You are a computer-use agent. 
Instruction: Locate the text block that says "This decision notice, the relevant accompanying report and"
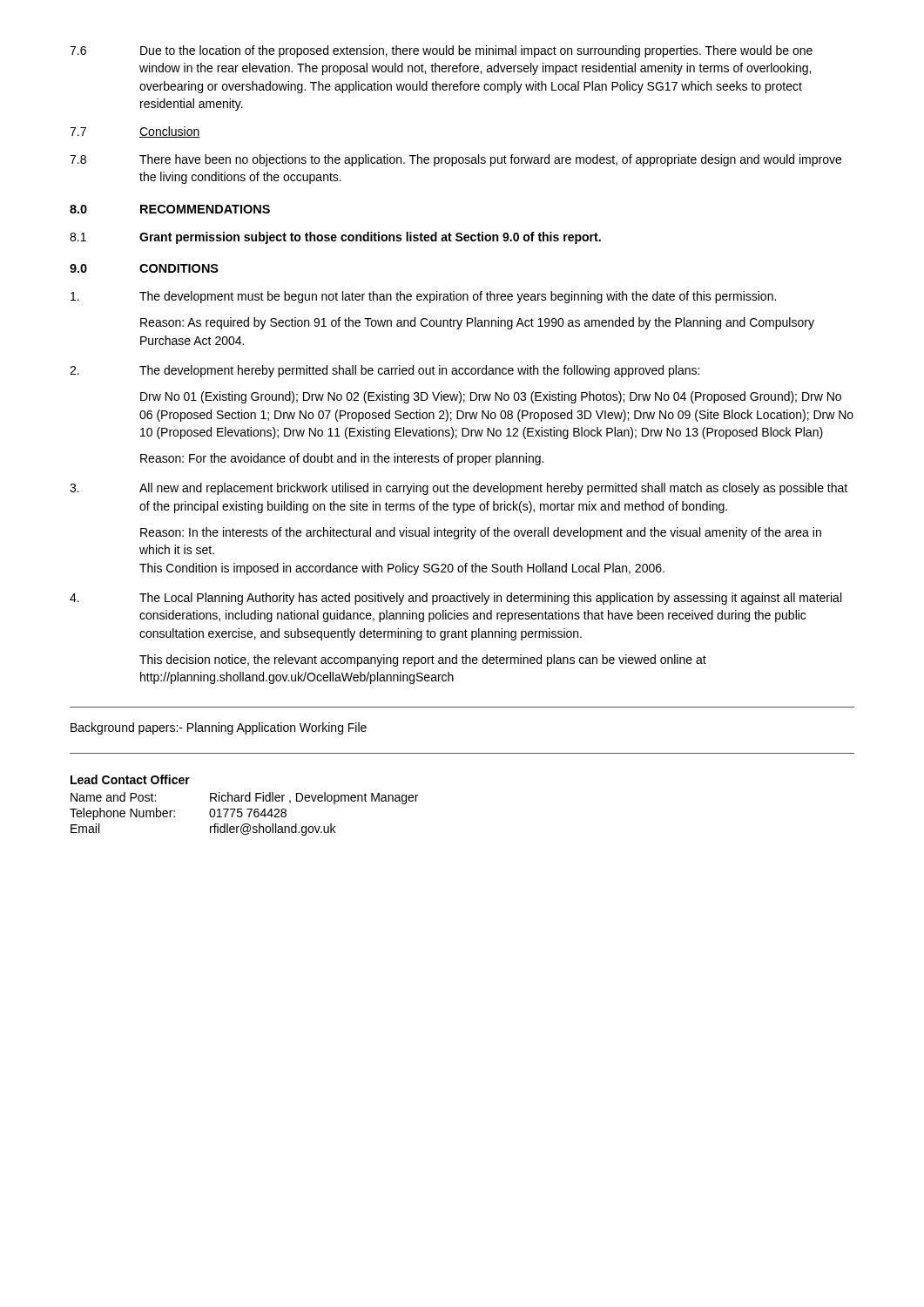423,668
